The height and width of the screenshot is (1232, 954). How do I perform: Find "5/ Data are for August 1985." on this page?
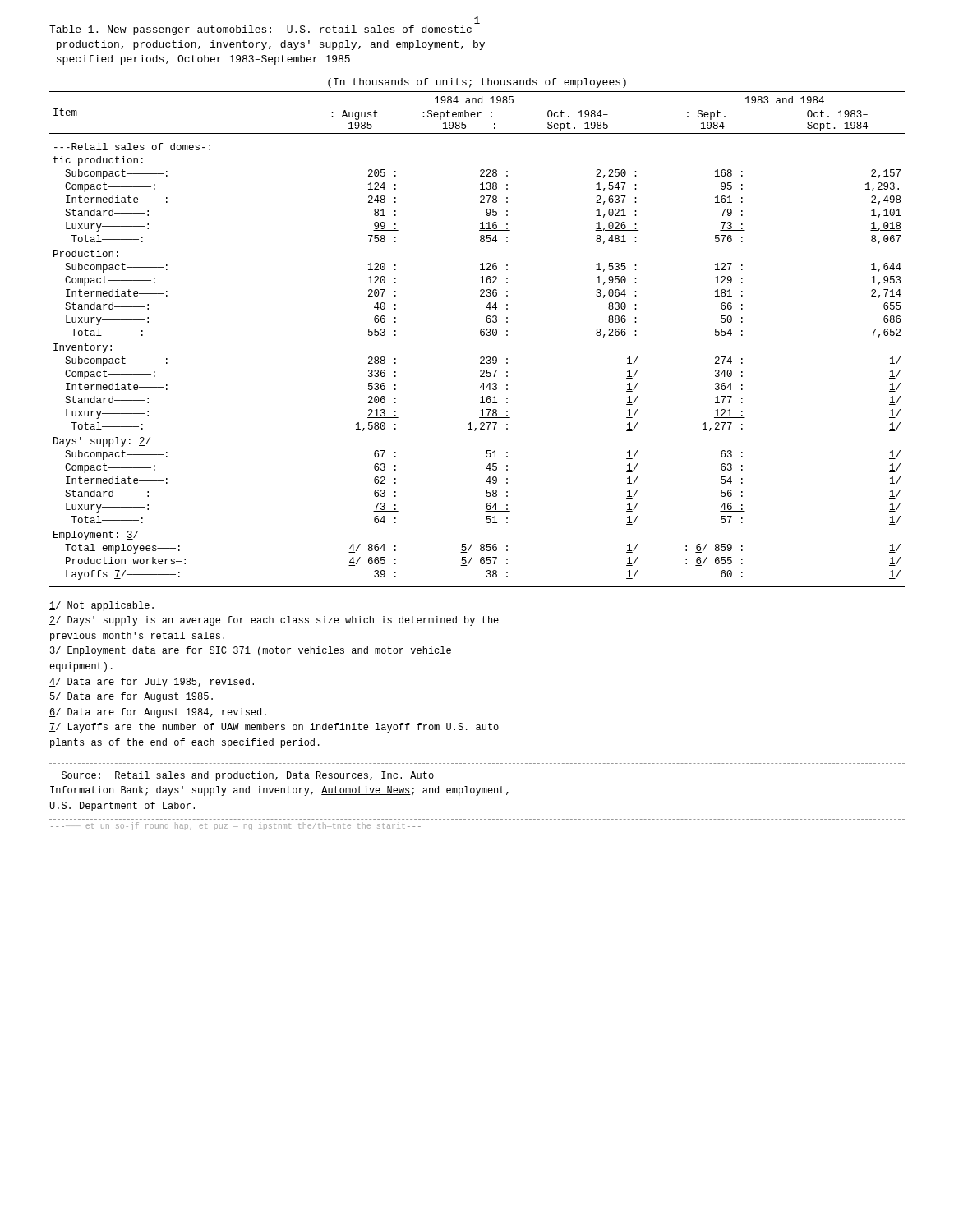pyautogui.click(x=132, y=697)
